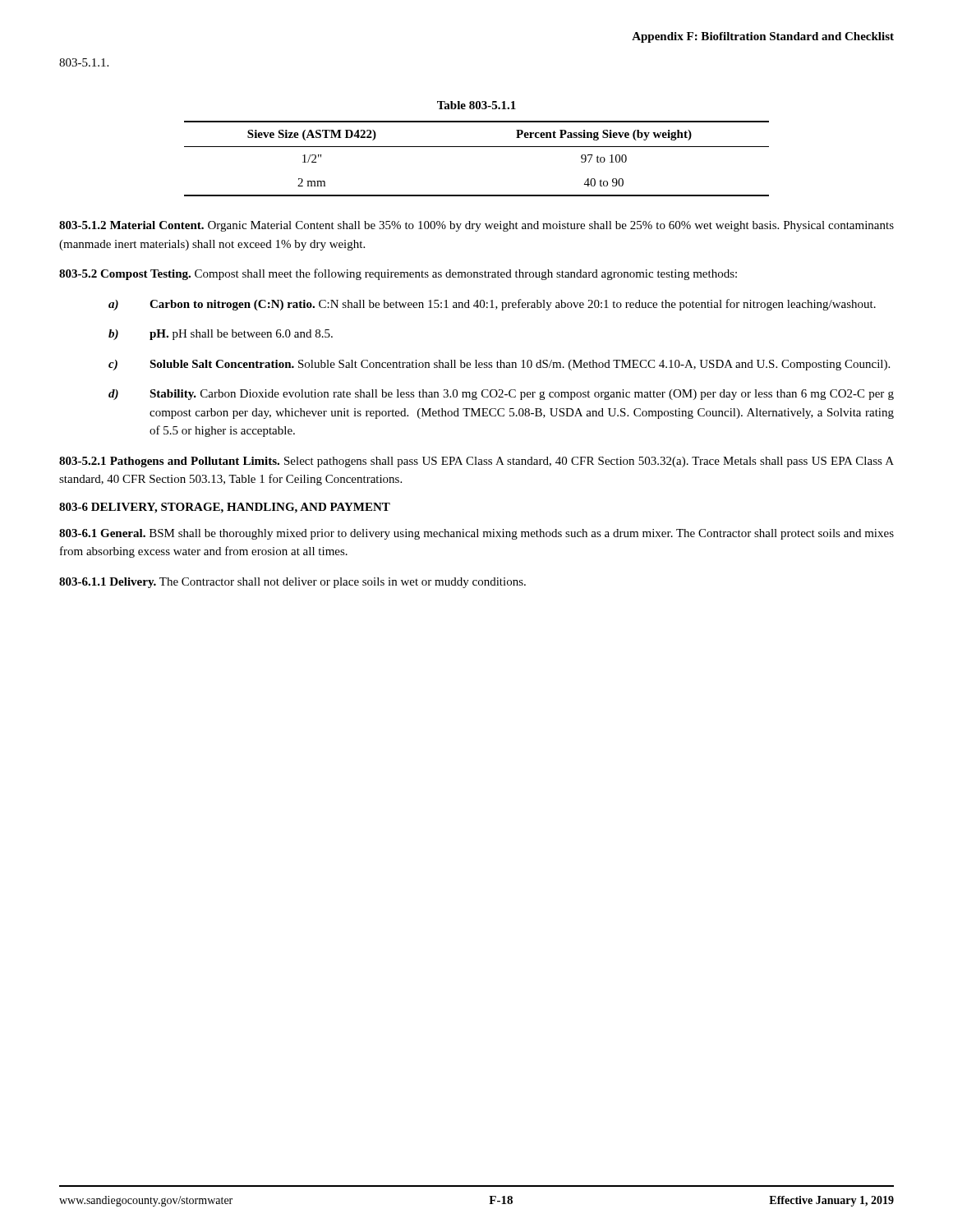Find a table

tap(476, 158)
